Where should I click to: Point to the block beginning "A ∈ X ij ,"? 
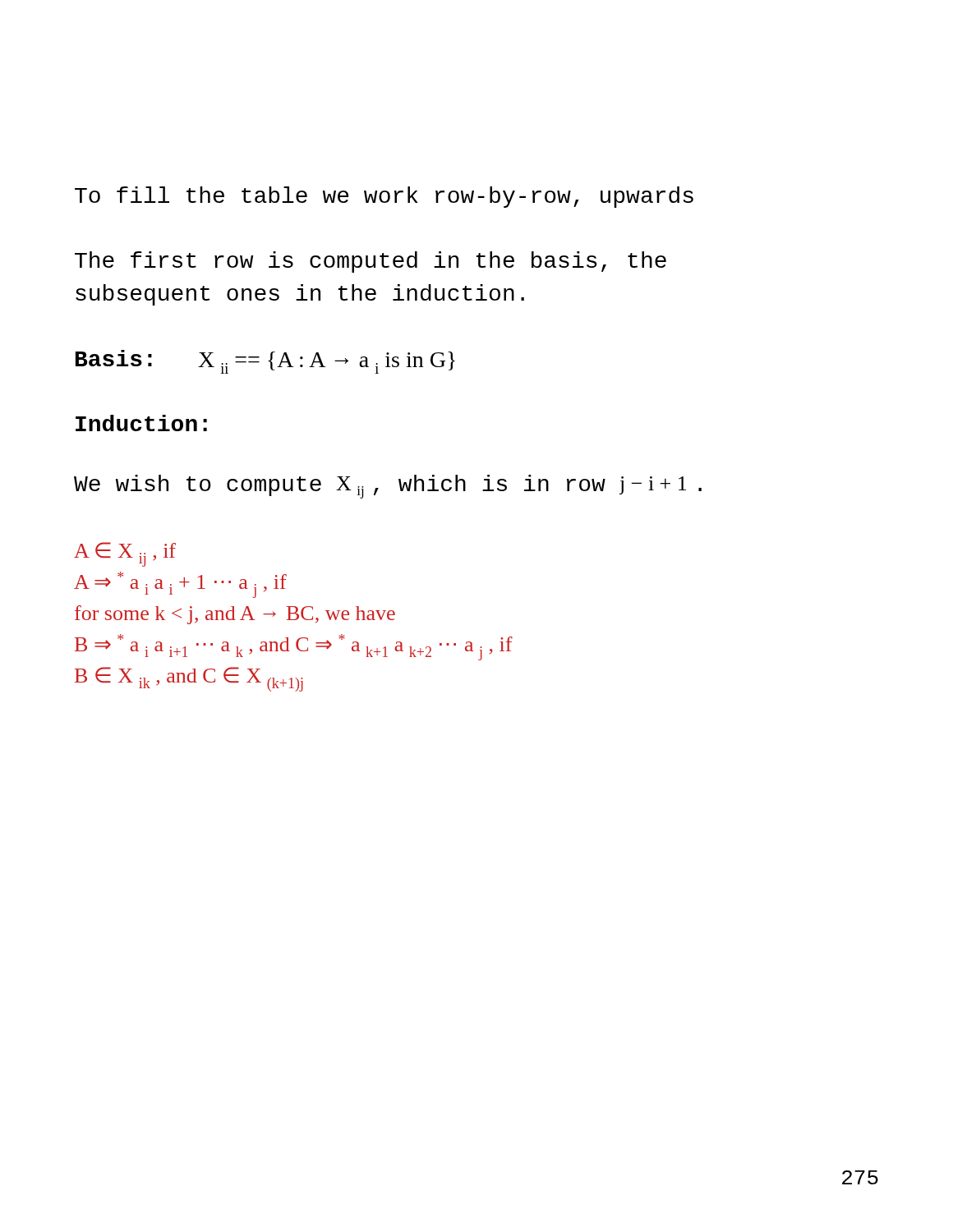click(x=125, y=554)
